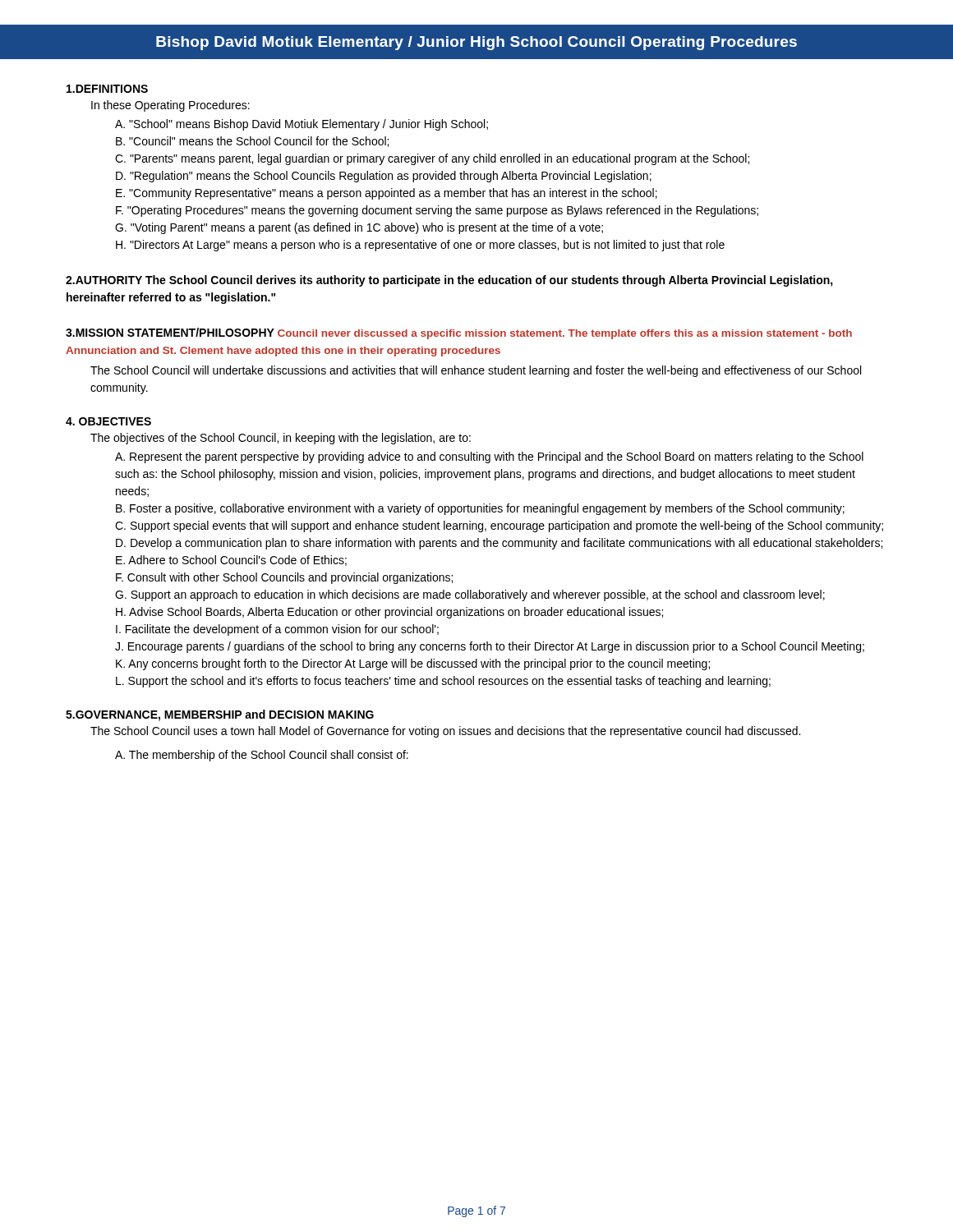Viewport: 953px width, 1232px height.
Task: Click on the element starting "C. "Parents" means parent, legal guardian or"
Action: pos(433,158)
